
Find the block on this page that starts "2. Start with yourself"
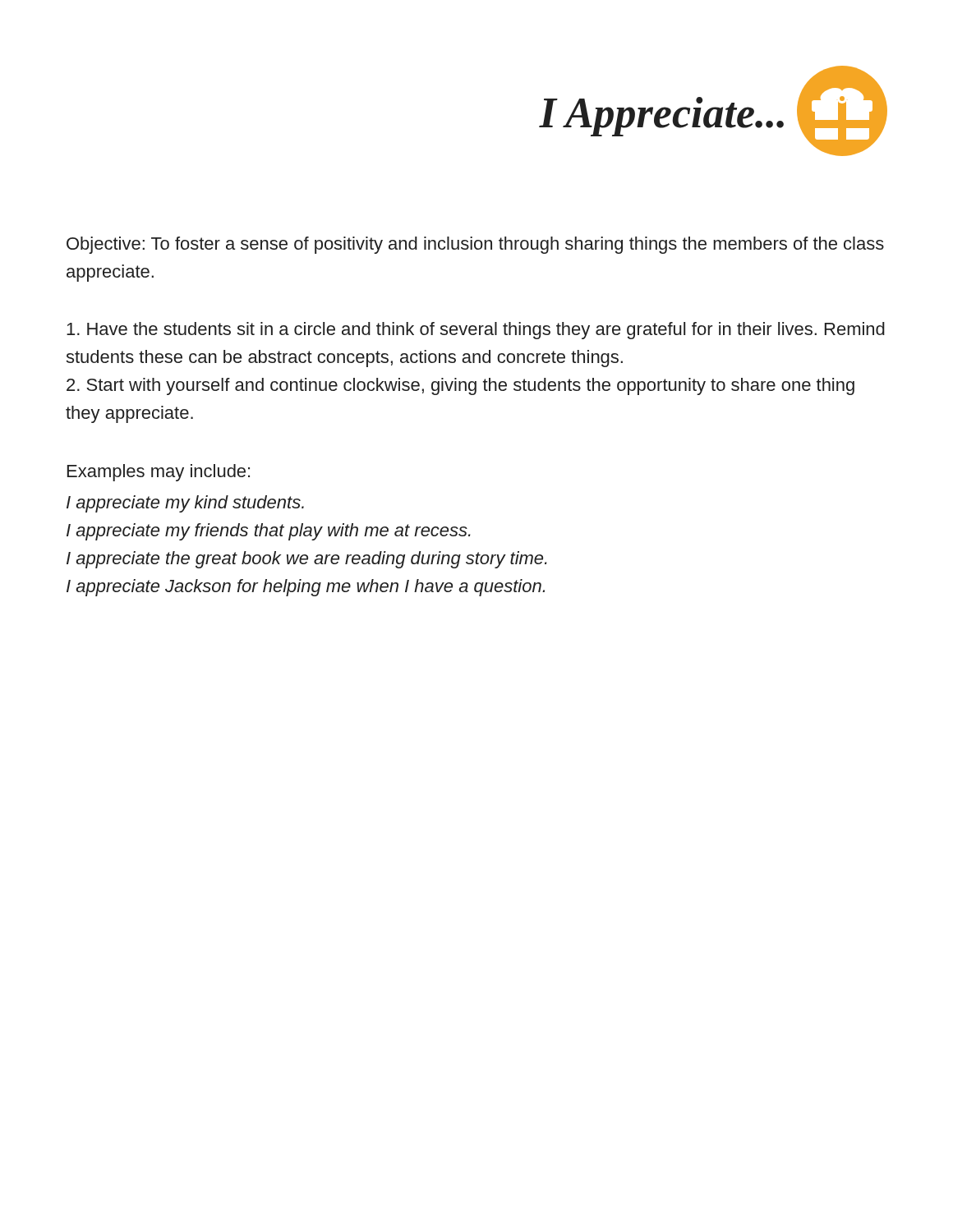tap(461, 399)
